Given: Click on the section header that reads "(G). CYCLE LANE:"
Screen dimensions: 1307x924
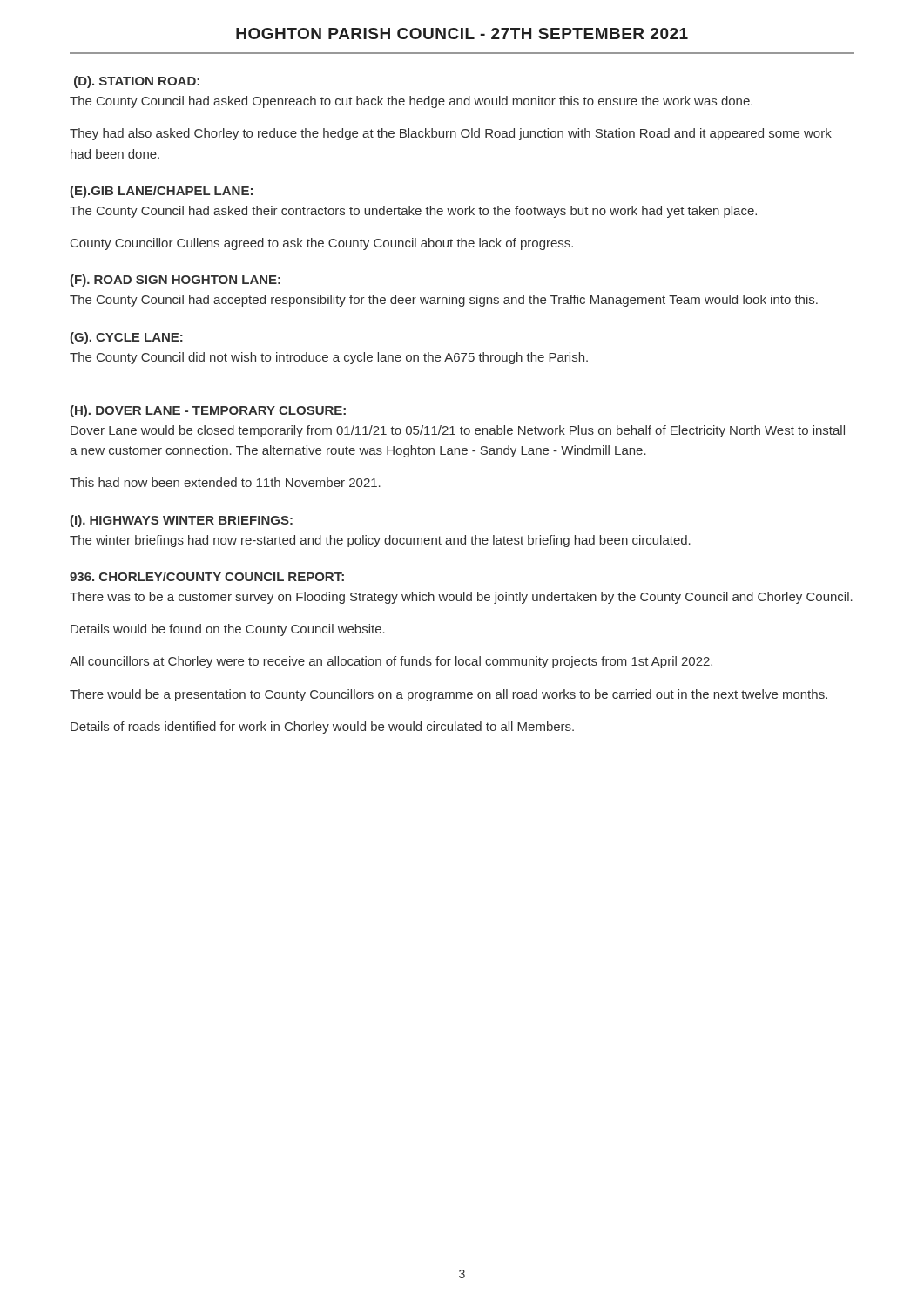Looking at the screenshot, I should coord(127,336).
